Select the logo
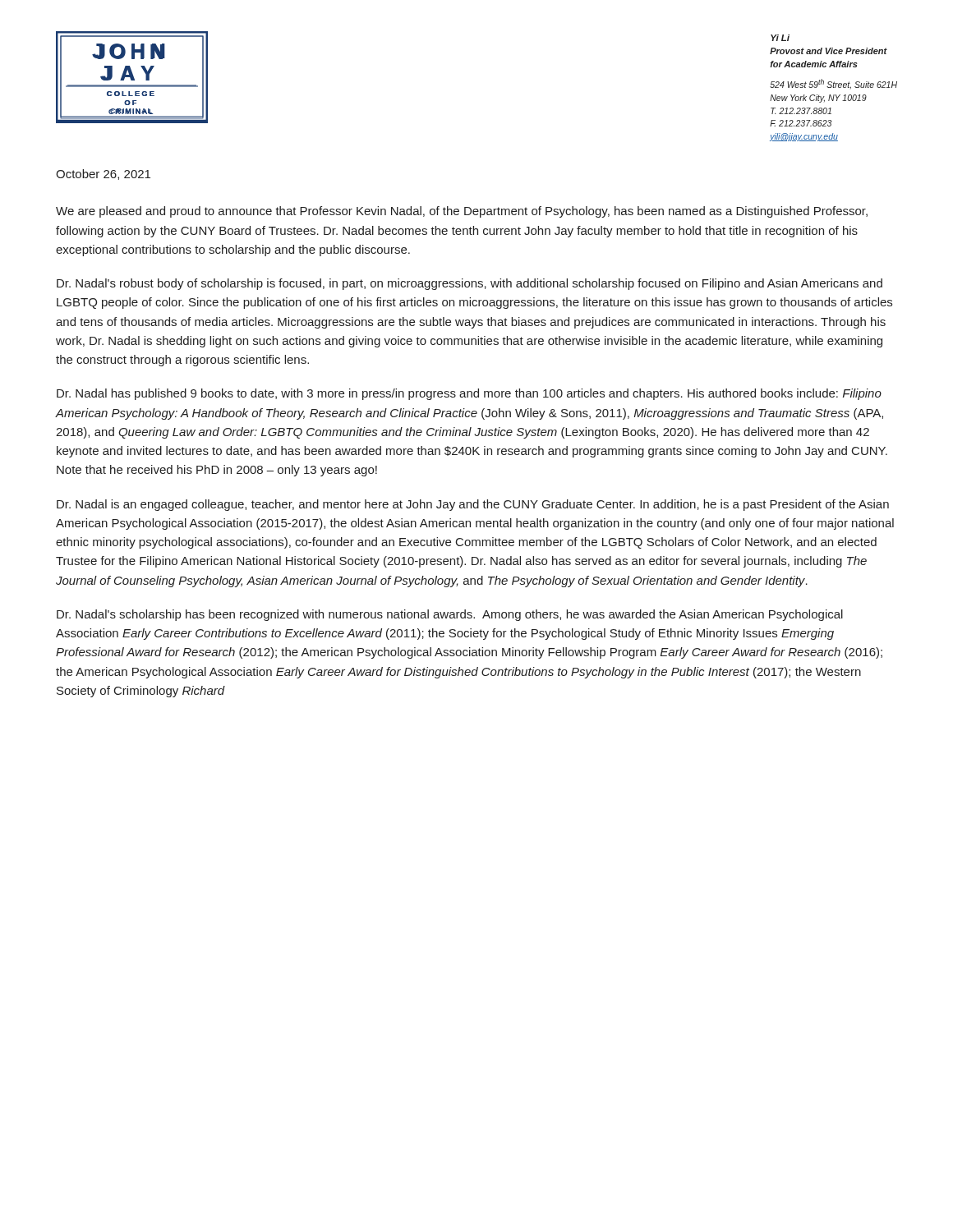The height and width of the screenshot is (1232, 953). (132, 78)
